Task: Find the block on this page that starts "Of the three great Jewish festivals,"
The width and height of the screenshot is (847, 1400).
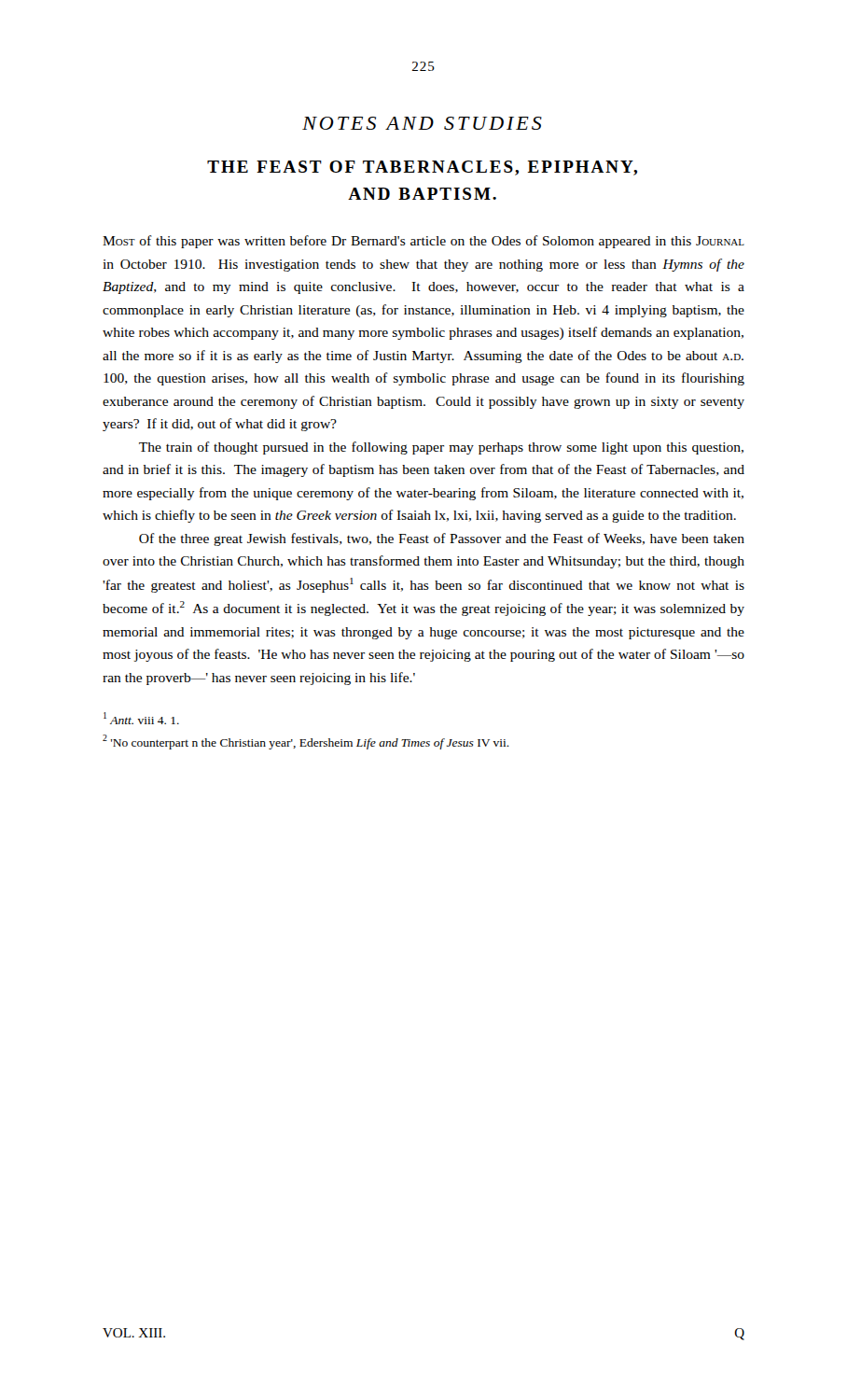Action: [x=424, y=608]
